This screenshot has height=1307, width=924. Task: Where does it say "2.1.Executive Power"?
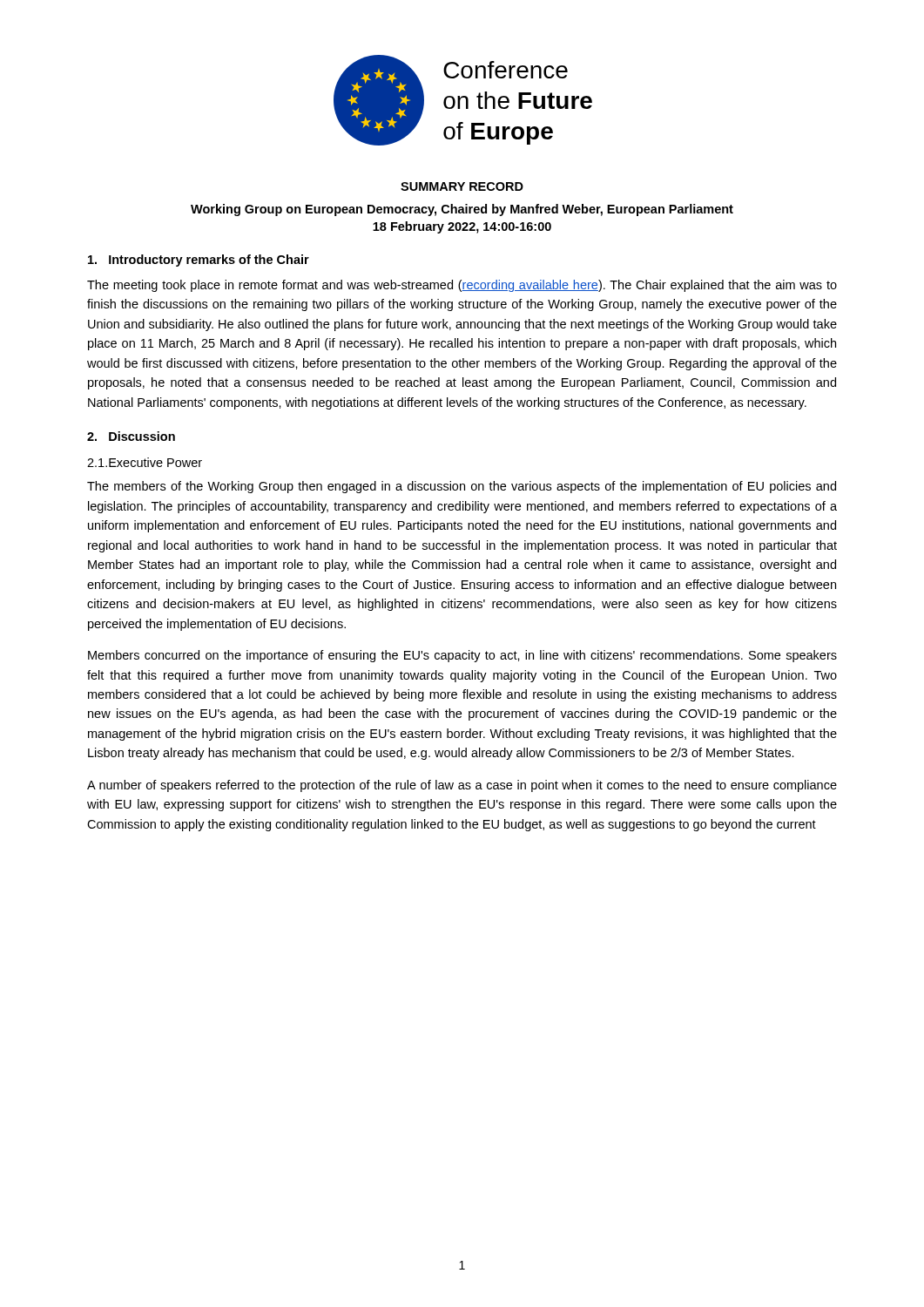tap(145, 463)
